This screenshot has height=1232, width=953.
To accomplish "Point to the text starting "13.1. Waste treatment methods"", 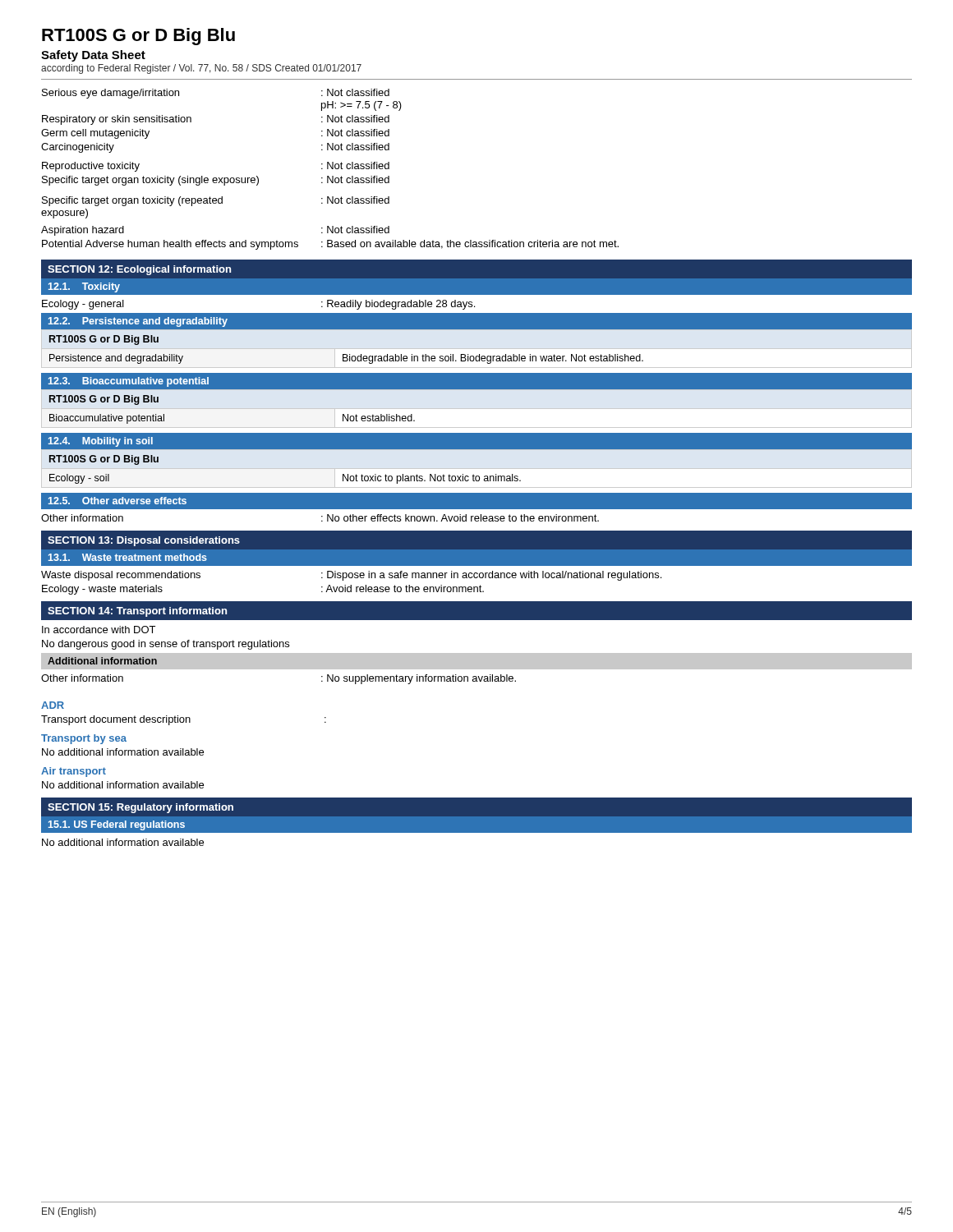I will point(127,558).
